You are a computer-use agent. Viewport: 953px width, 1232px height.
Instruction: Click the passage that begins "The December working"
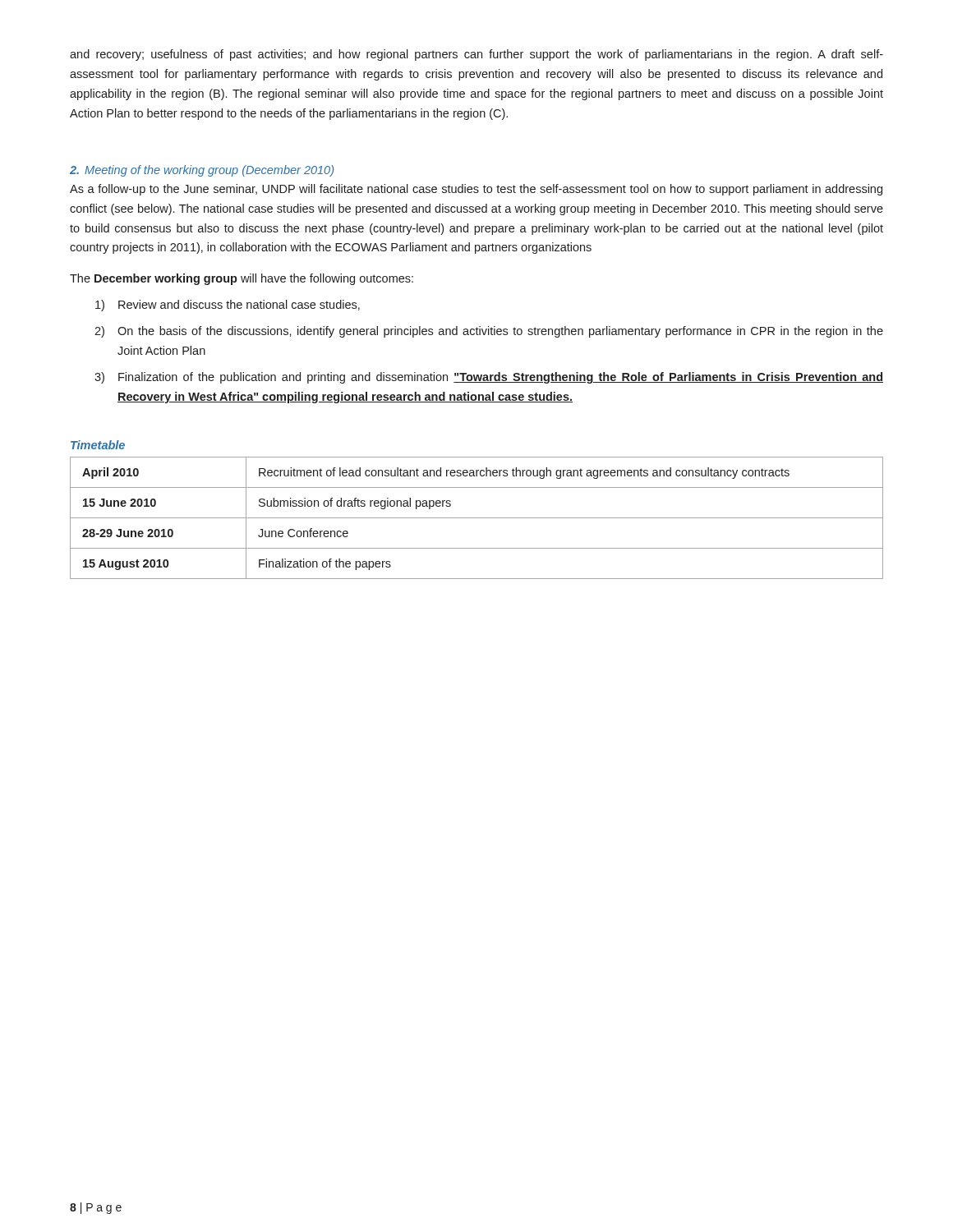tap(242, 279)
